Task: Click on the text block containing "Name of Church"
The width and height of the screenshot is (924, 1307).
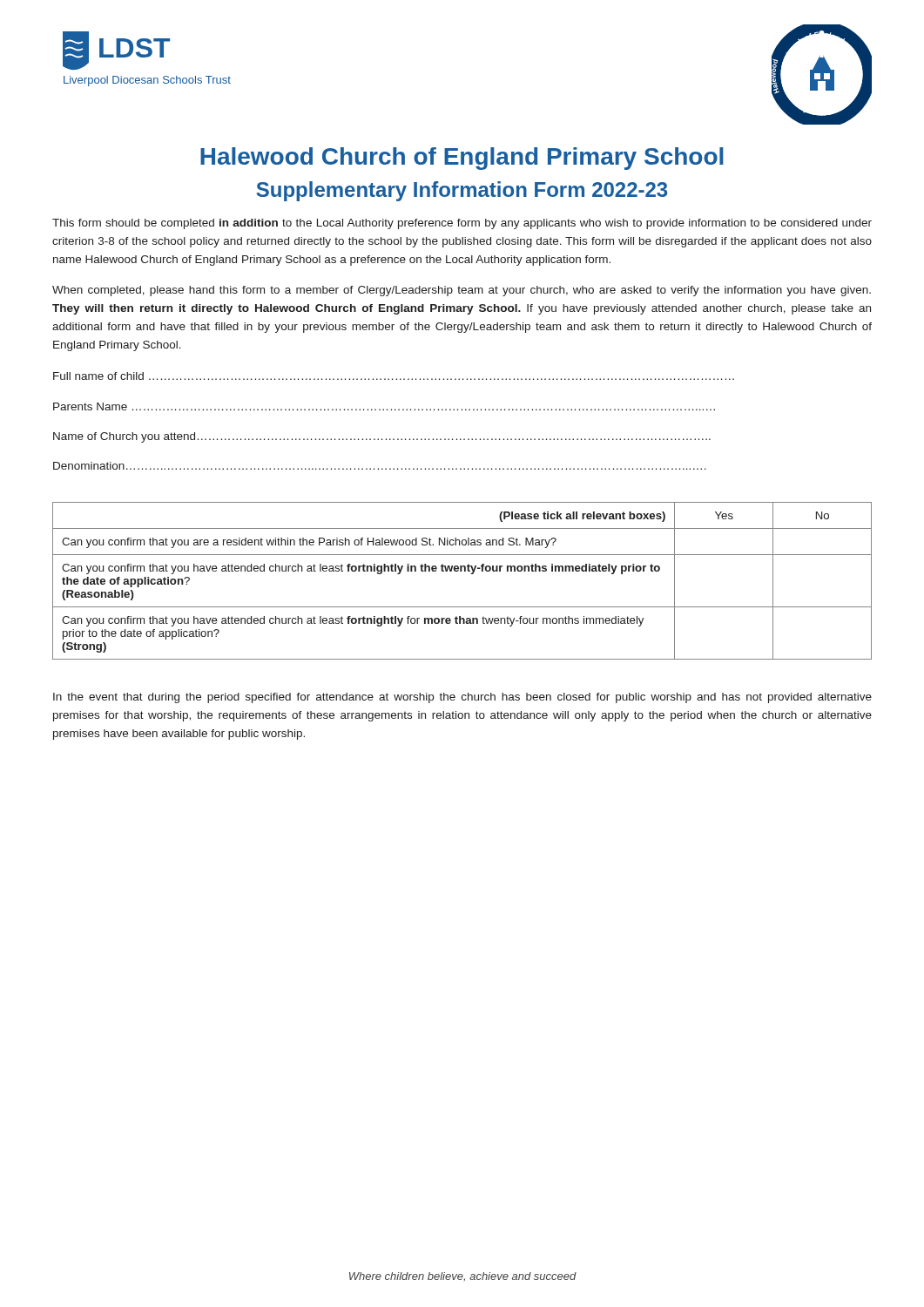Action: point(382,436)
